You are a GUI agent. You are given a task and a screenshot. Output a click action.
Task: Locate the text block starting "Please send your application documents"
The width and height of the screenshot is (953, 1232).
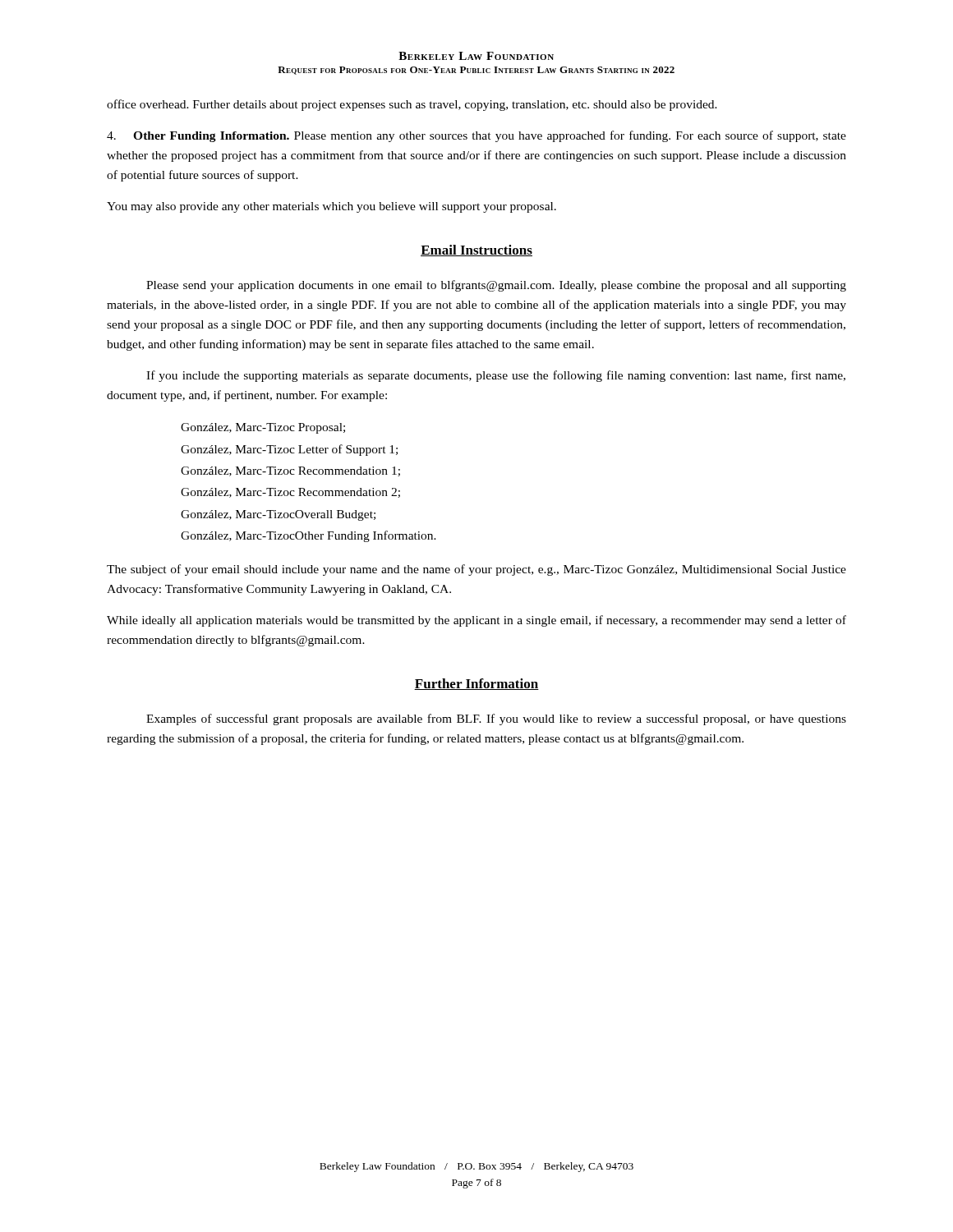click(476, 314)
